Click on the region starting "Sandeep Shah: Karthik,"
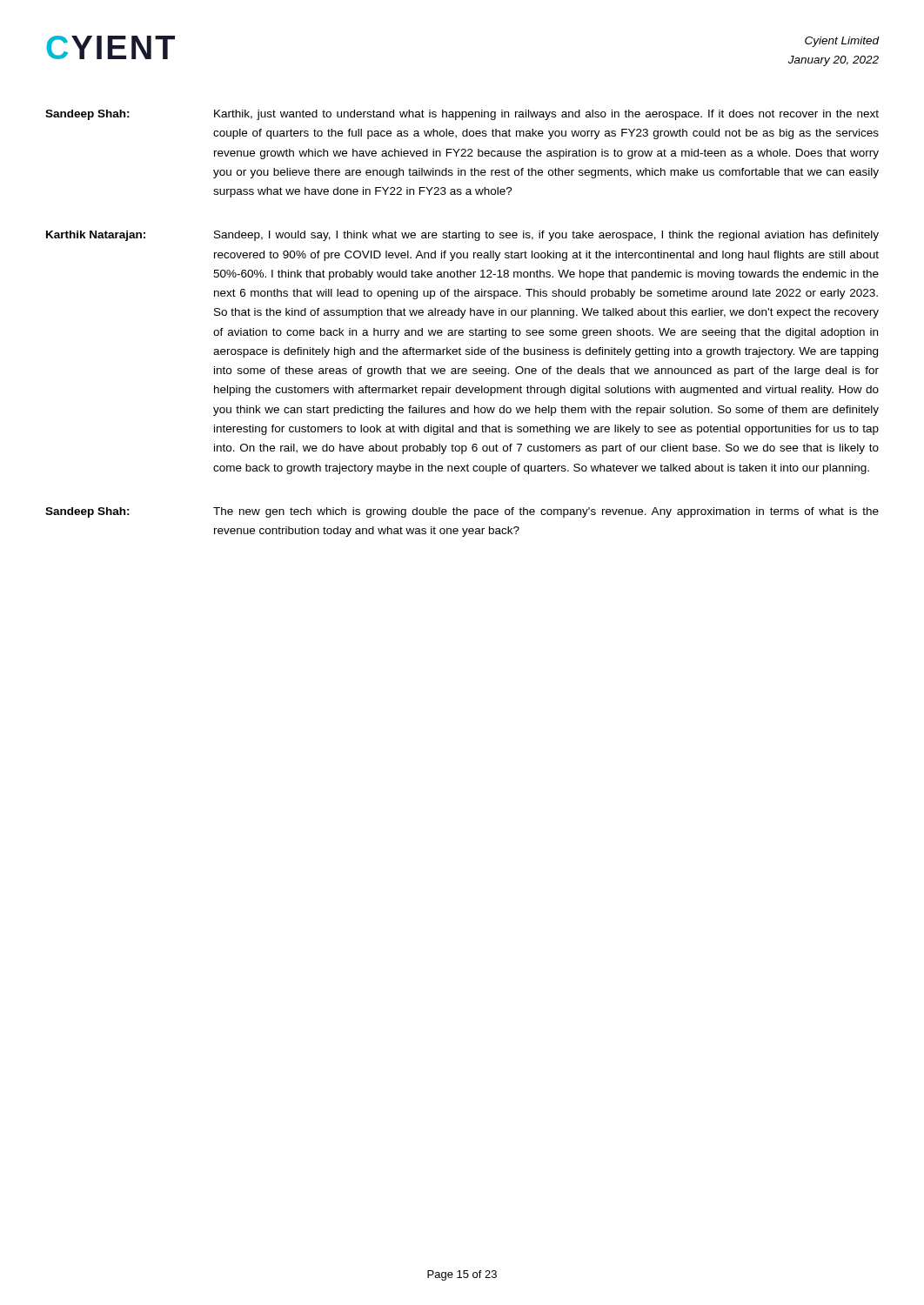This screenshot has width=924, height=1305. 462,153
